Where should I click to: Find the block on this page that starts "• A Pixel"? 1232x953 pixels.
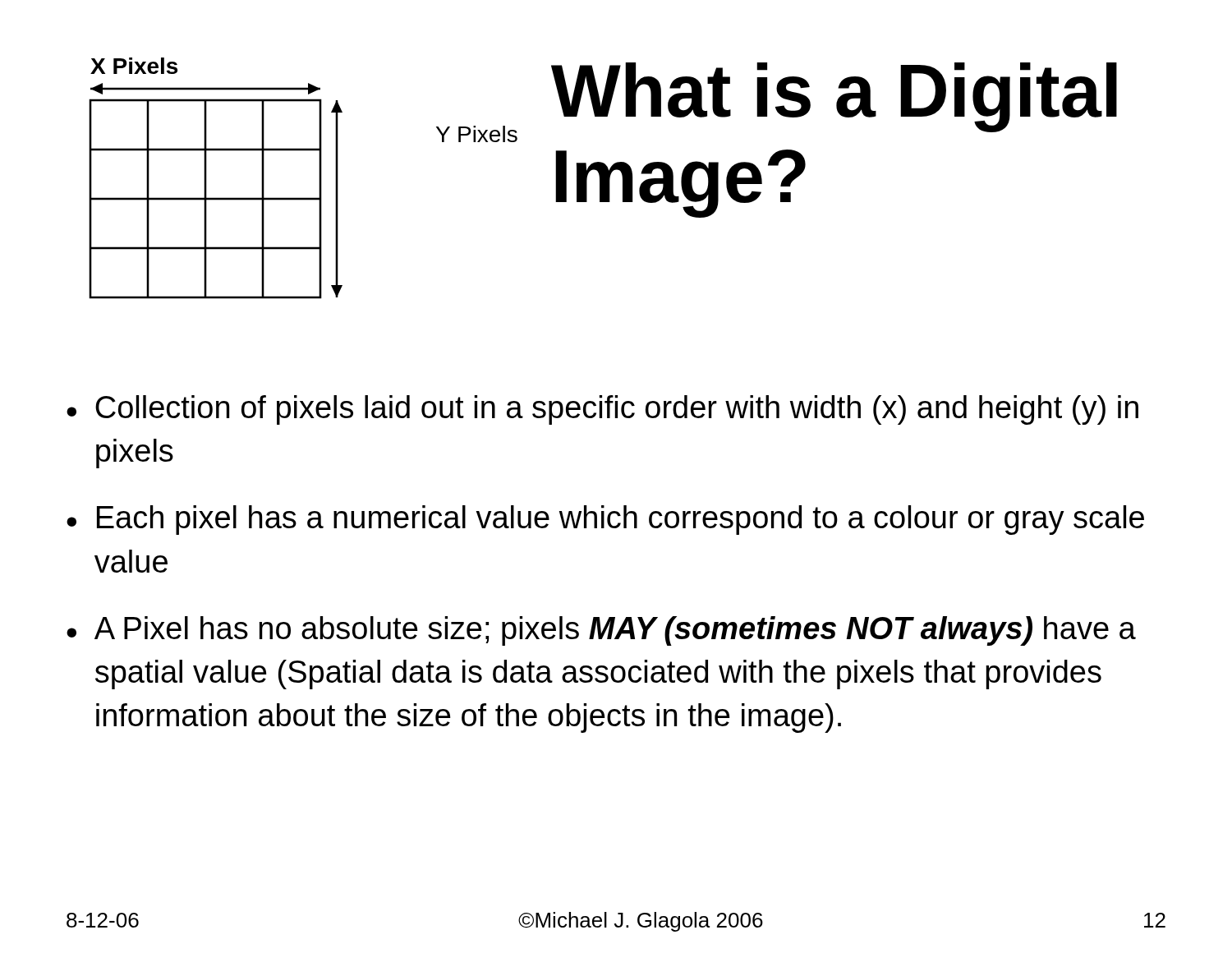(x=616, y=672)
